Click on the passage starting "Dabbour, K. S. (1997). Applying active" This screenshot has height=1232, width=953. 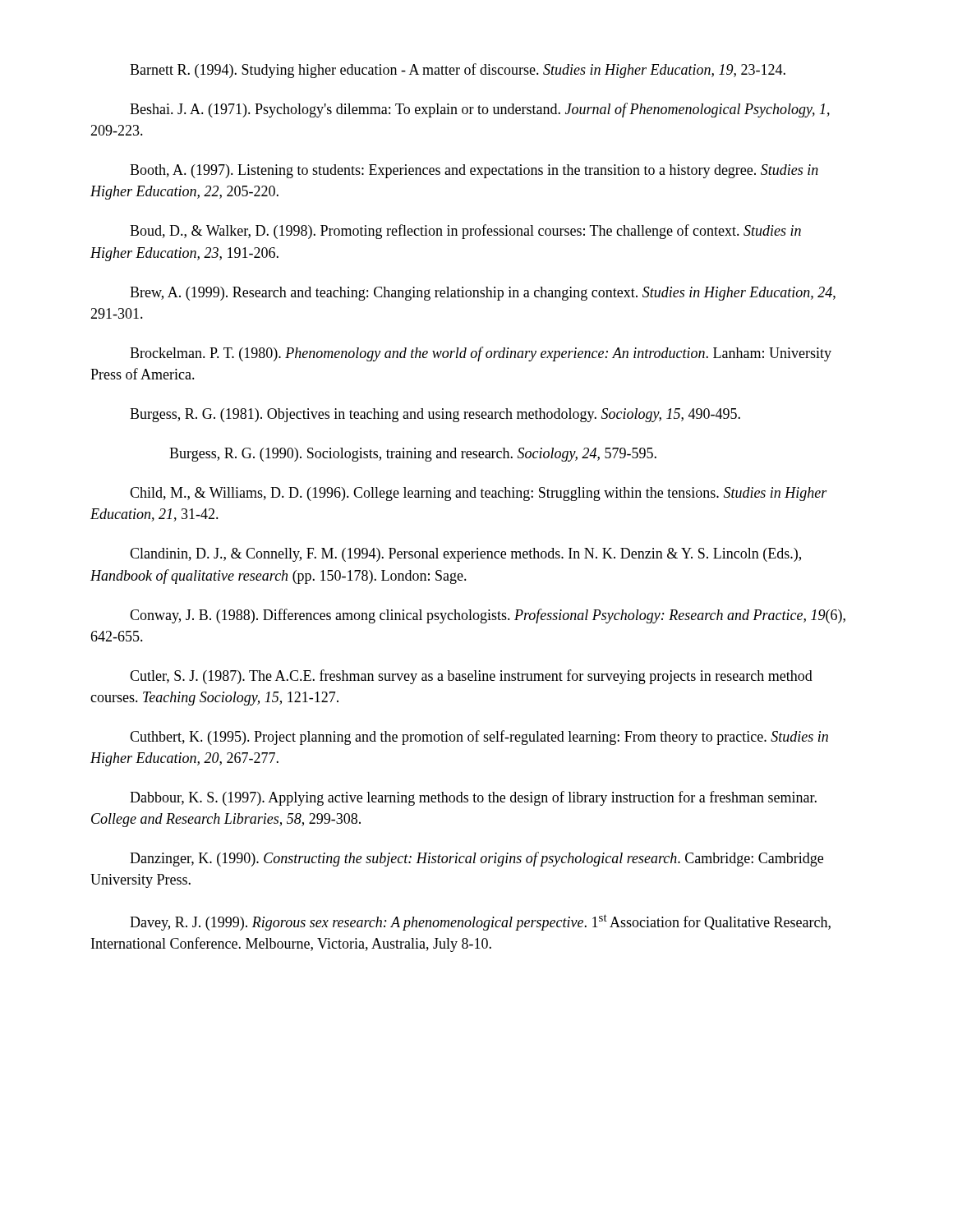(468, 808)
